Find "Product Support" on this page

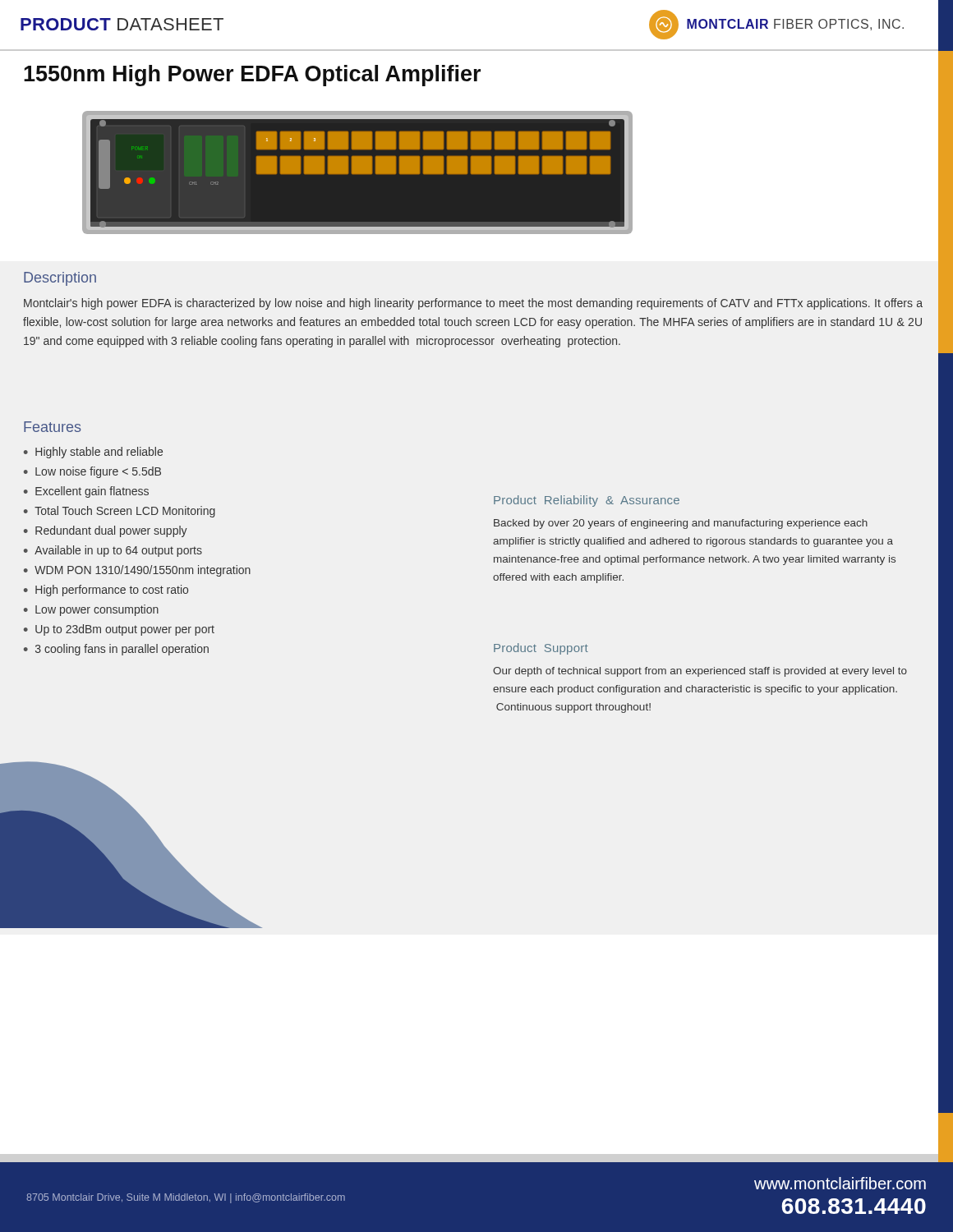click(x=540, y=648)
